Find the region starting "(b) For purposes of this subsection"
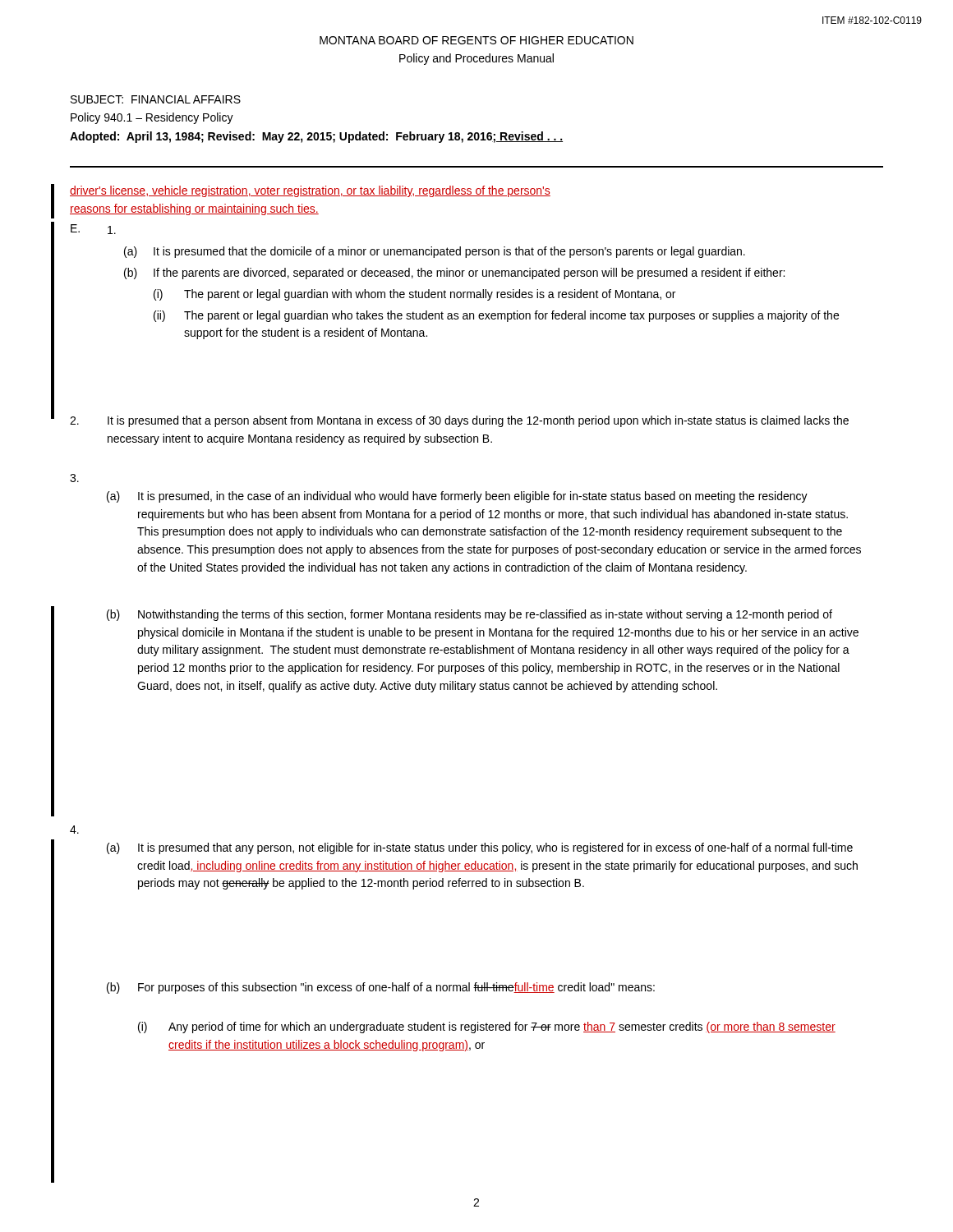This screenshot has width=953, height=1232. coord(466,988)
